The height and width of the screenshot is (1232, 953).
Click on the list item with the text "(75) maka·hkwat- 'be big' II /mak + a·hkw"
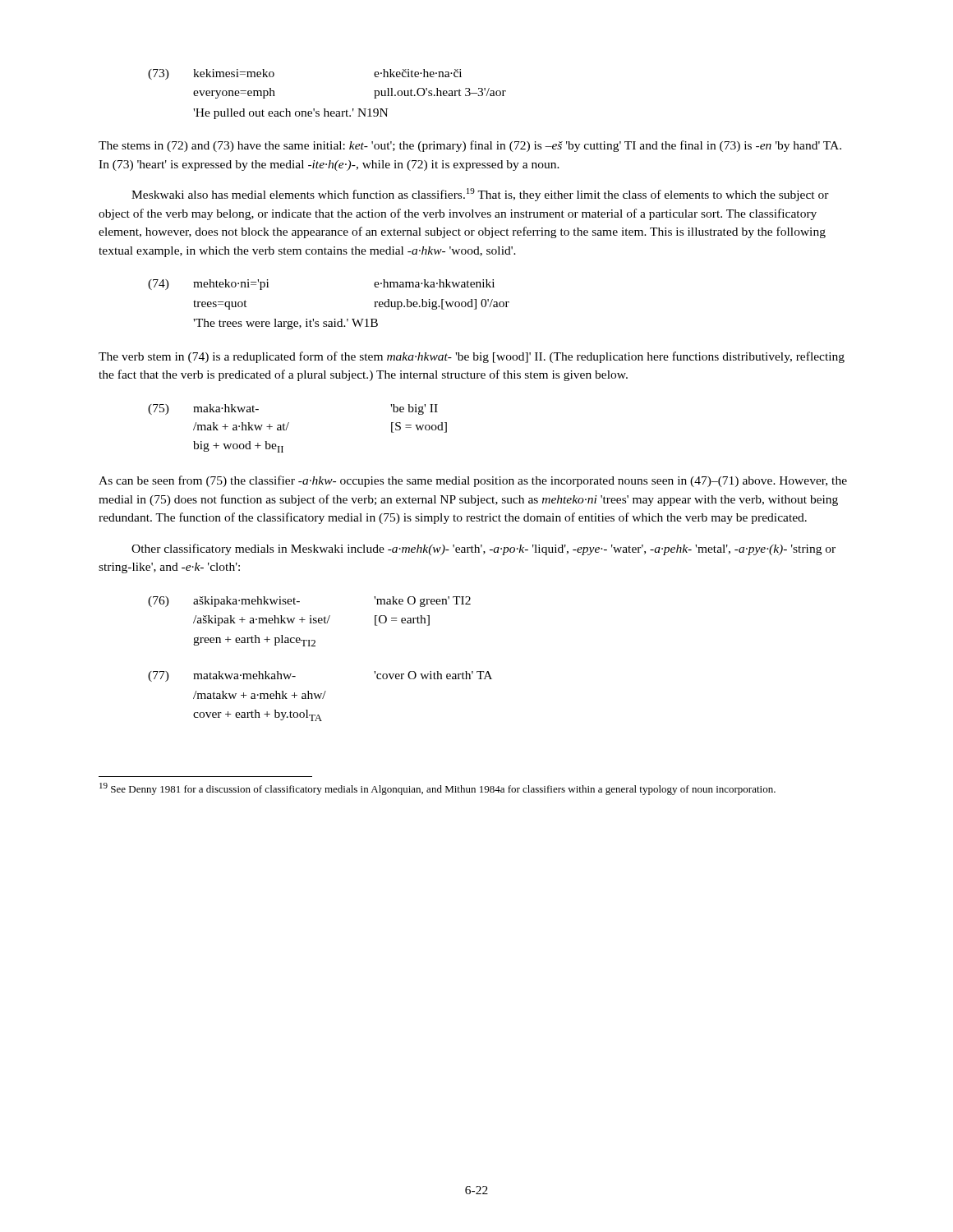pos(156,409)
